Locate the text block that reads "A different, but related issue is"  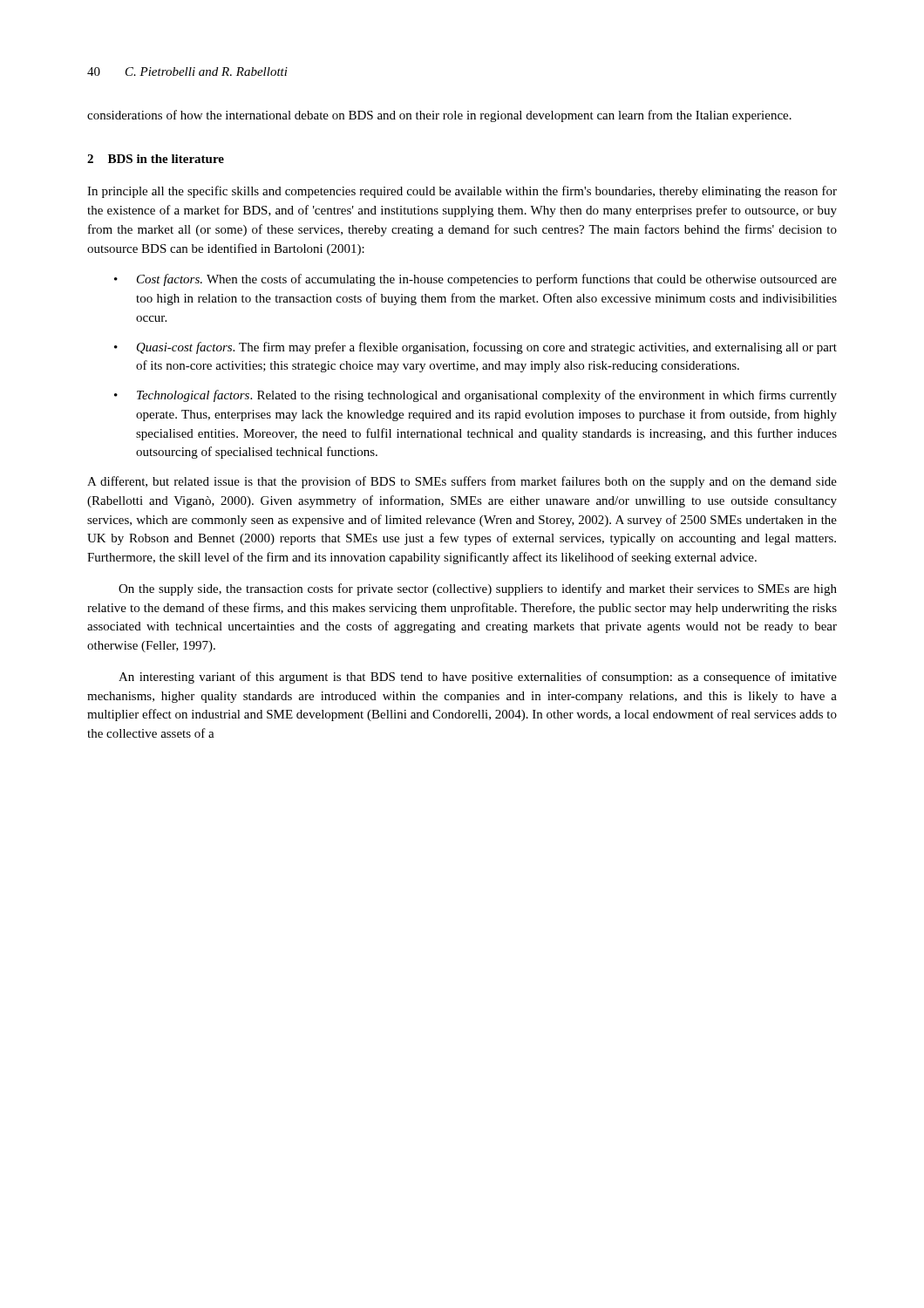(x=462, y=519)
